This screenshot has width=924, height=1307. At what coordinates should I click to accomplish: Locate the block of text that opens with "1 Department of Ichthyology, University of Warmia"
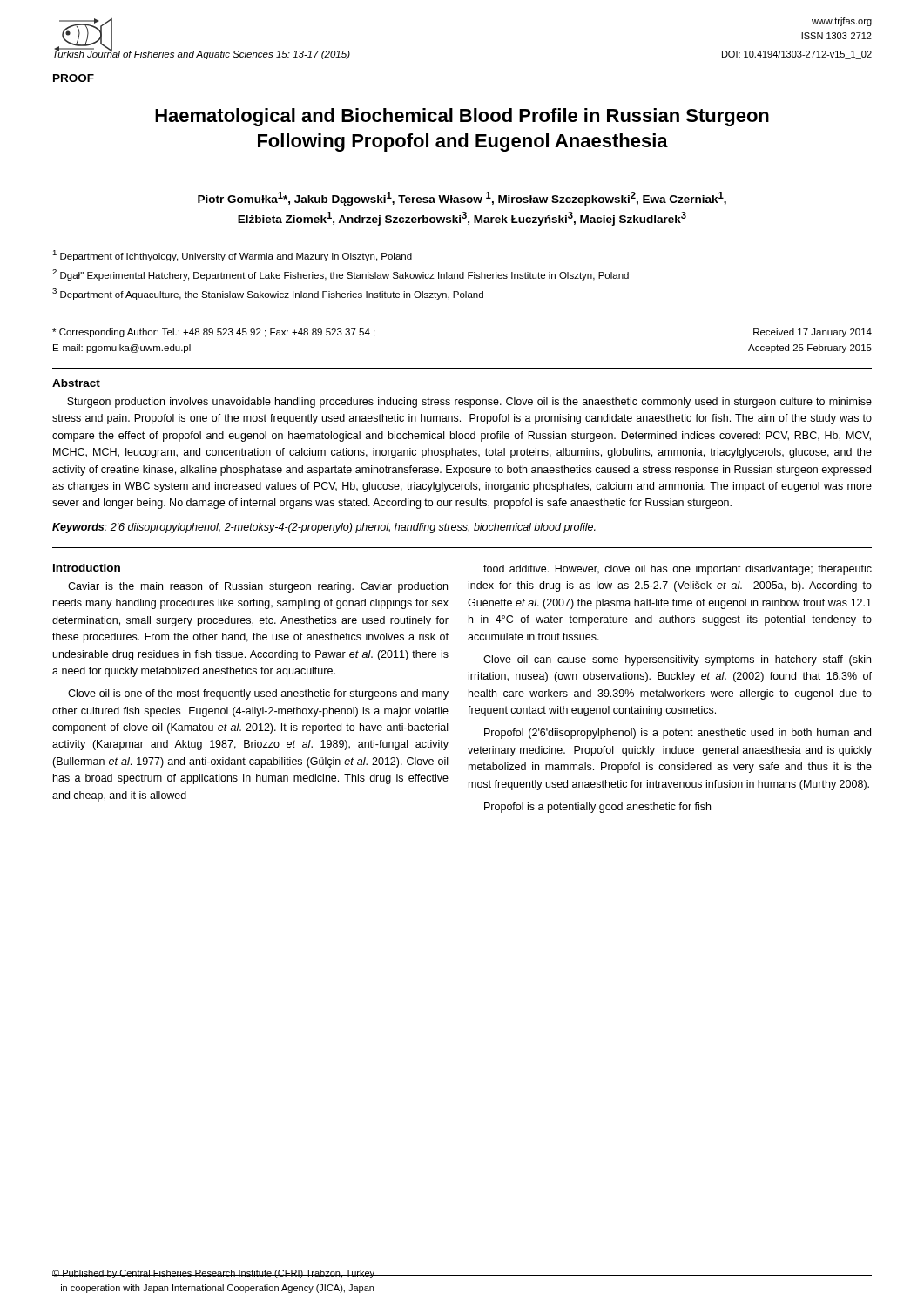point(341,273)
